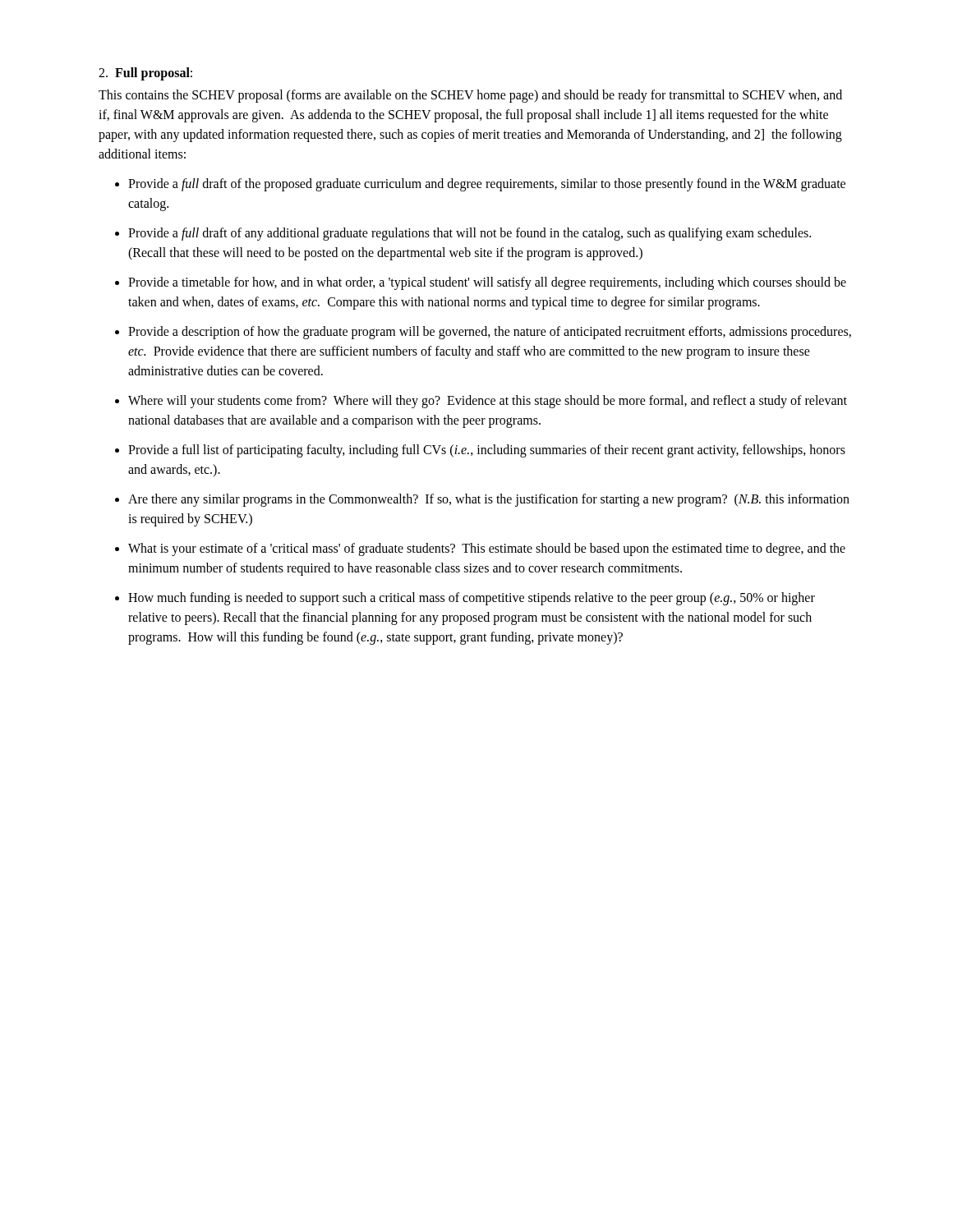Image resolution: width=953 pixels, height=1232 pixels.
Task: Click the passage that begins "This contains the SCHEV"
Action: pyautogui.click(x=470, y=124)
